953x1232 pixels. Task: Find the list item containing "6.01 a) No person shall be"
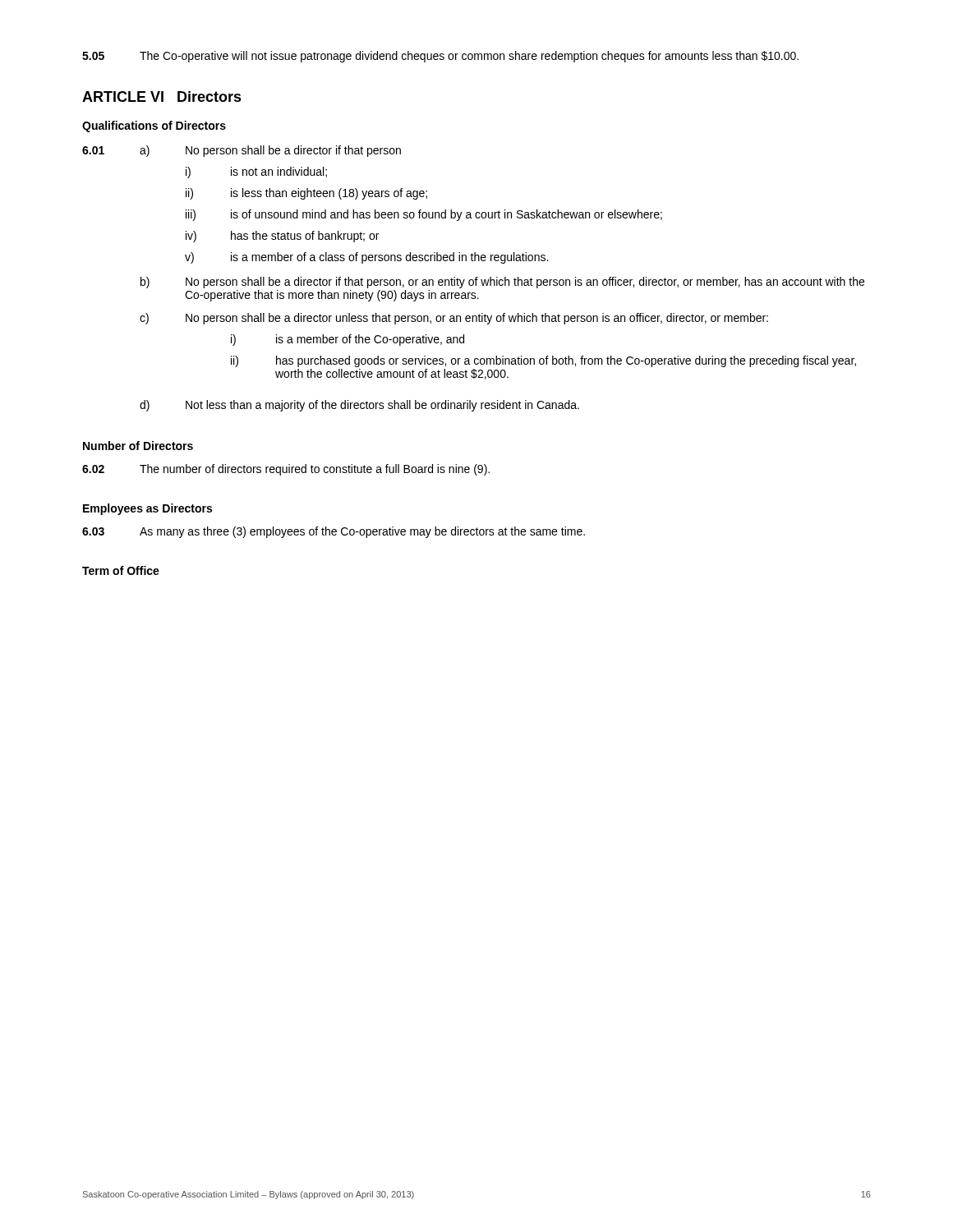(476, 282)
